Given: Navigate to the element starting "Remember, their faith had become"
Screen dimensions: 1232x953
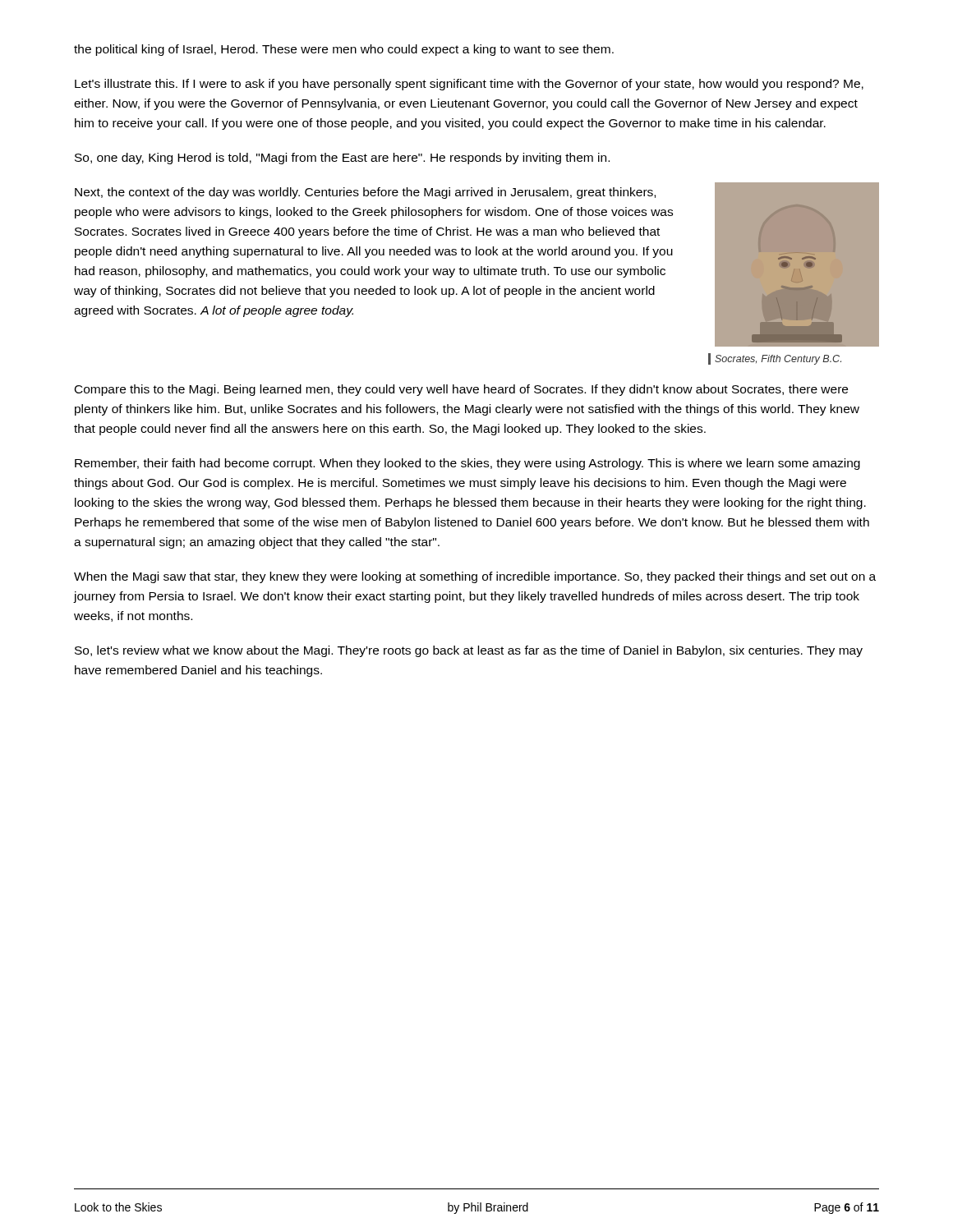Looking at the screenshot, I should click(472, 502).
